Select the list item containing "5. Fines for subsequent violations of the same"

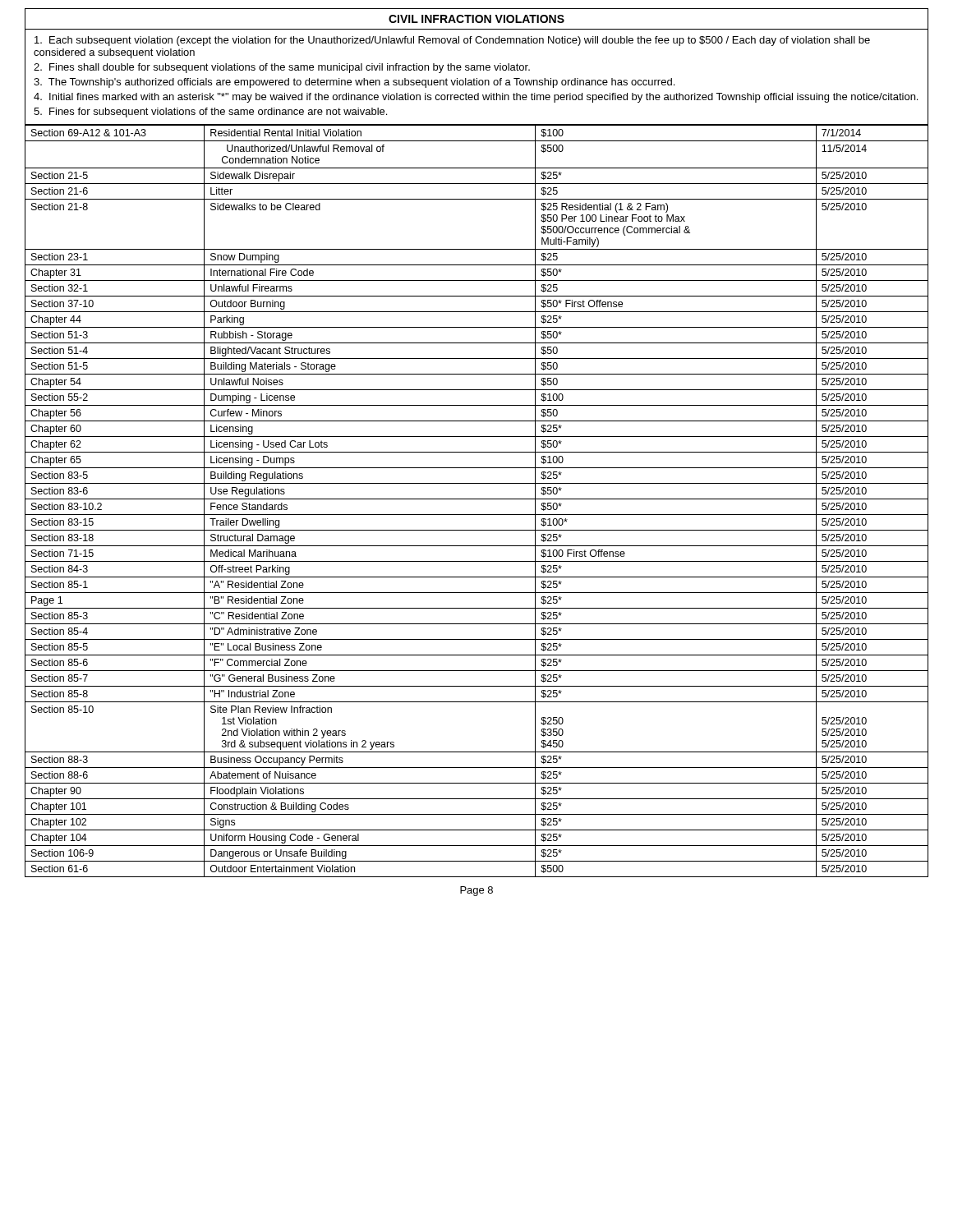tap(211, 111)
